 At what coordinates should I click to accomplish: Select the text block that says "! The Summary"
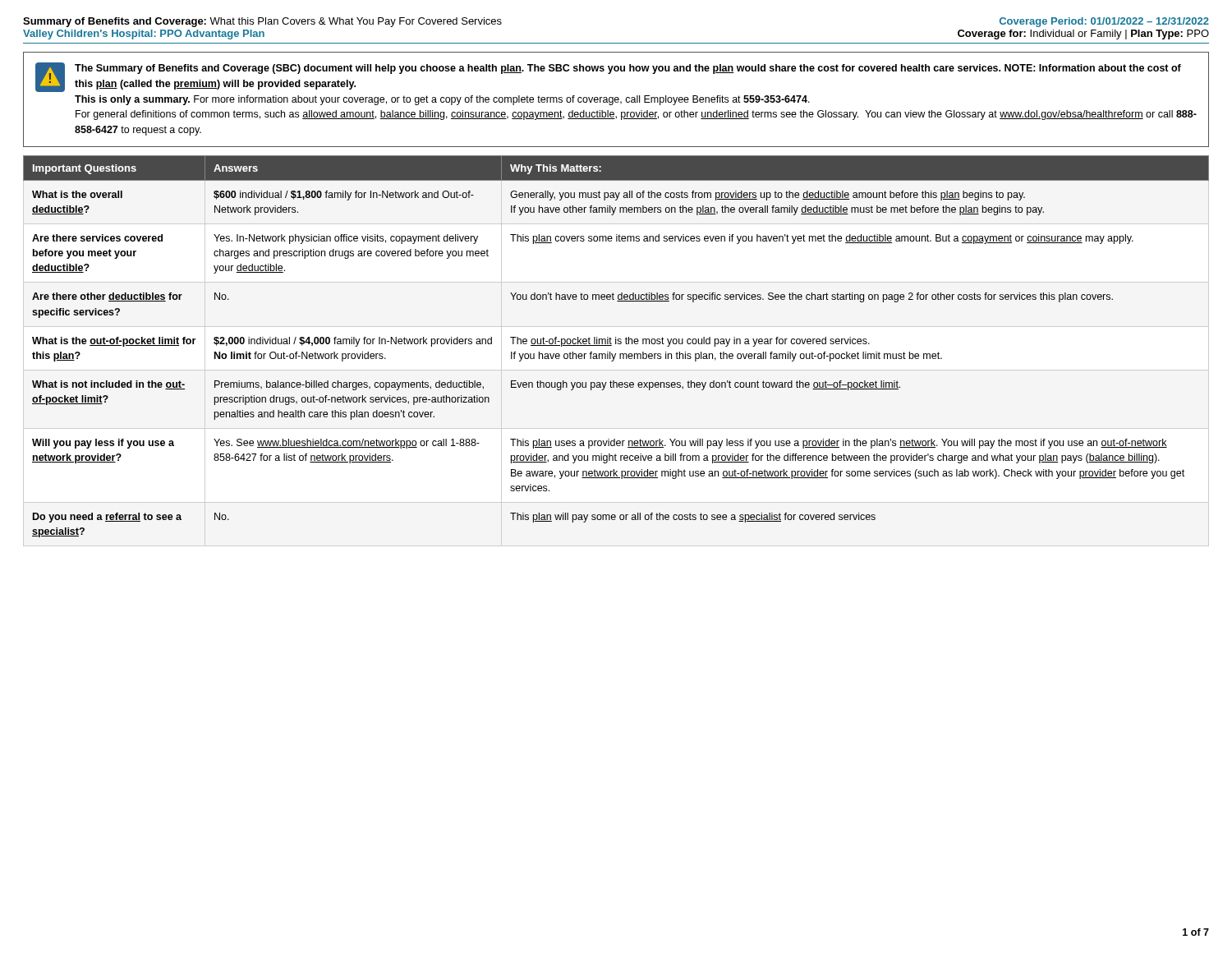(x=616, y=99)
